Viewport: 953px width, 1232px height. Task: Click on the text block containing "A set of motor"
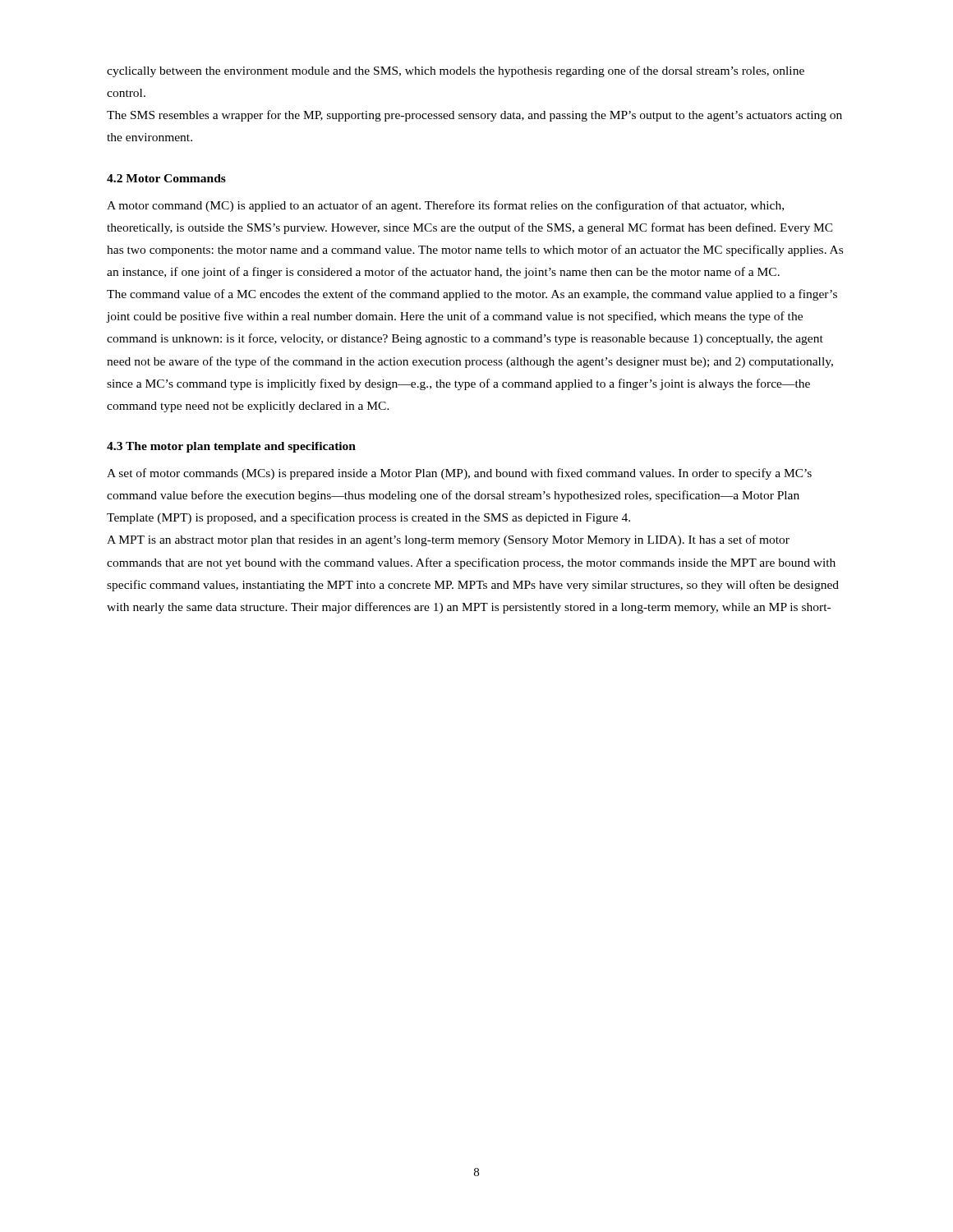click(476, 495)
